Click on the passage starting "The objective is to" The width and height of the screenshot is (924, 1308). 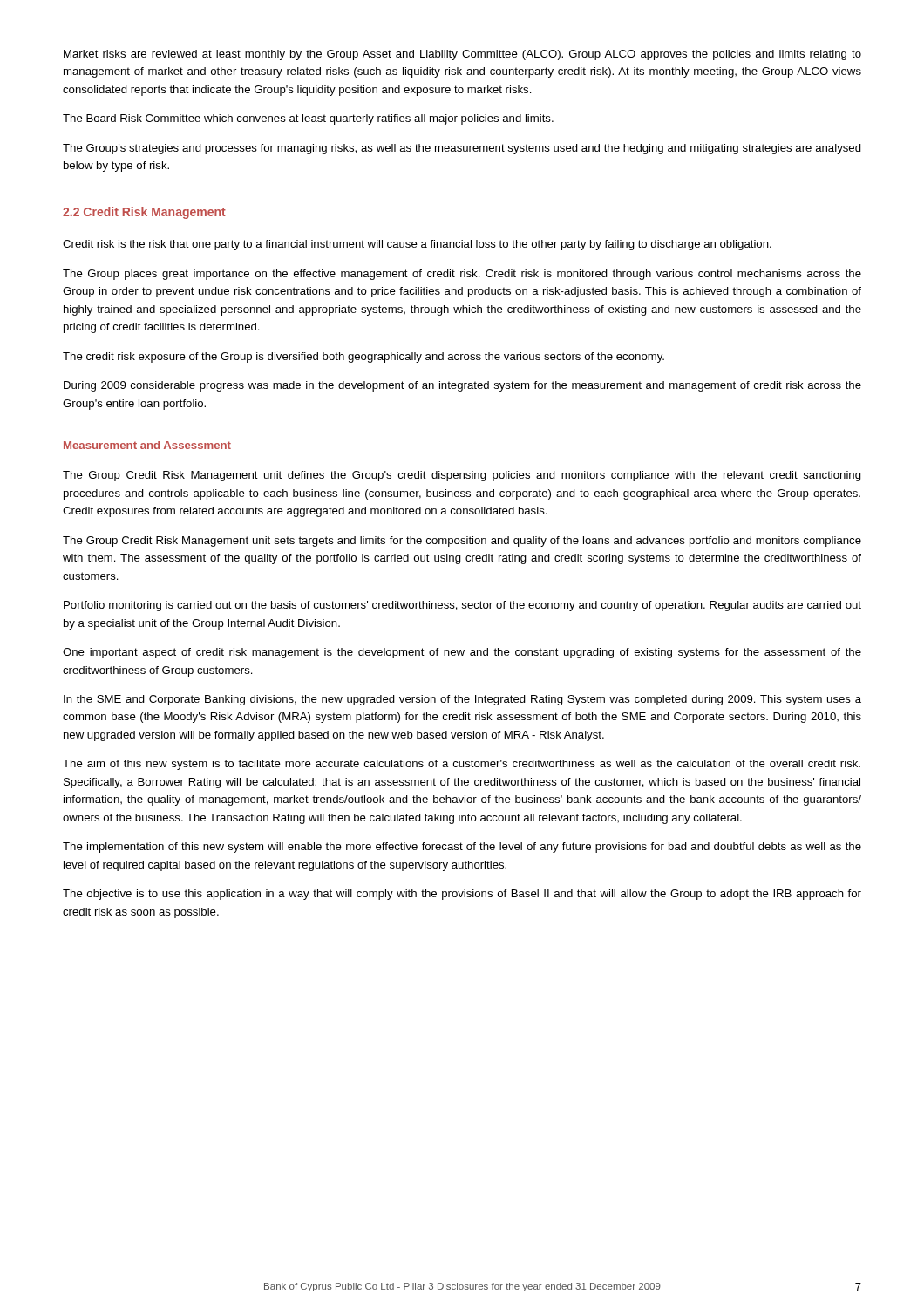click(462, 903)
